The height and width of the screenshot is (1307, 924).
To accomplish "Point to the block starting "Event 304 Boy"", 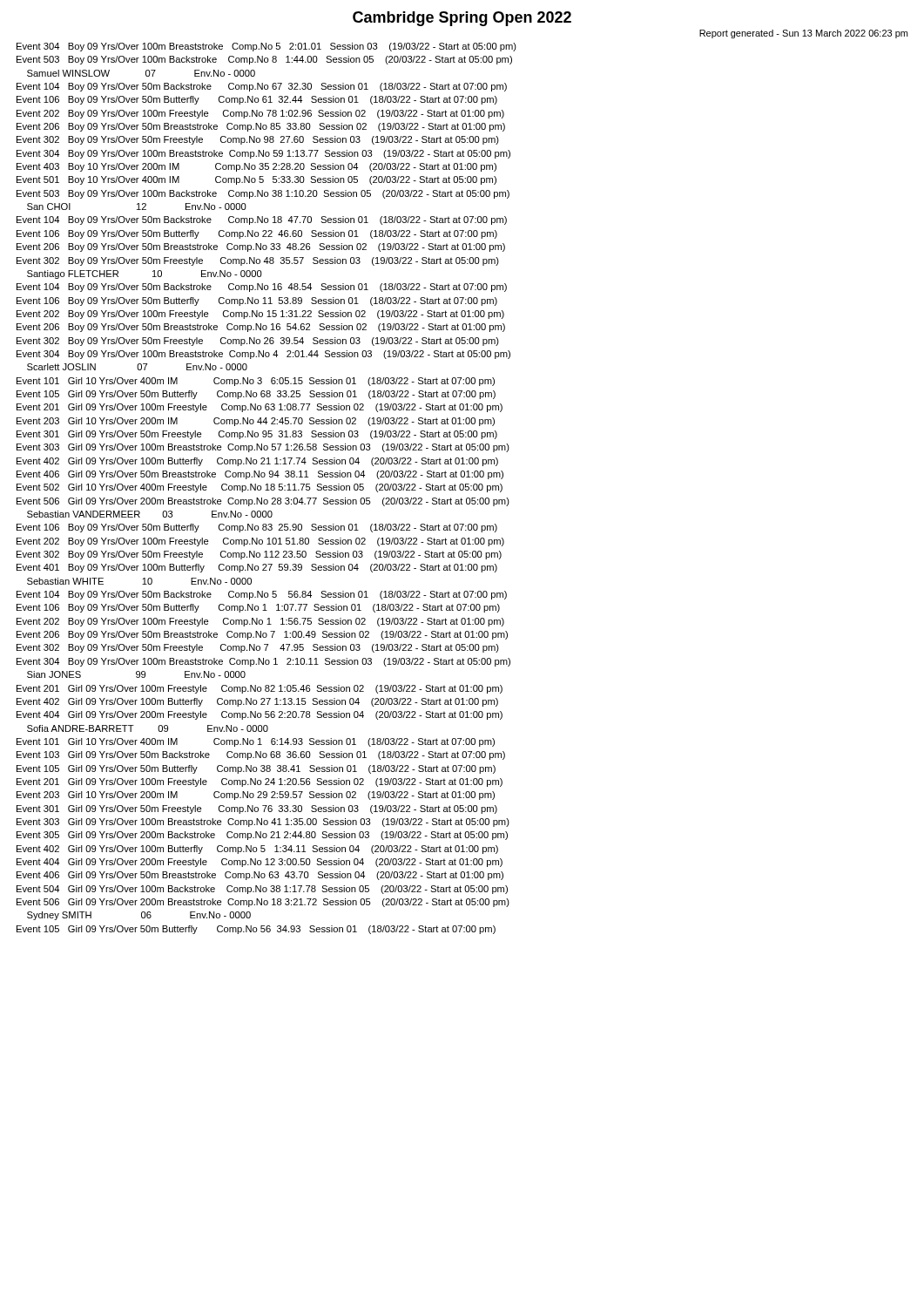I will [x=462, y=488].
